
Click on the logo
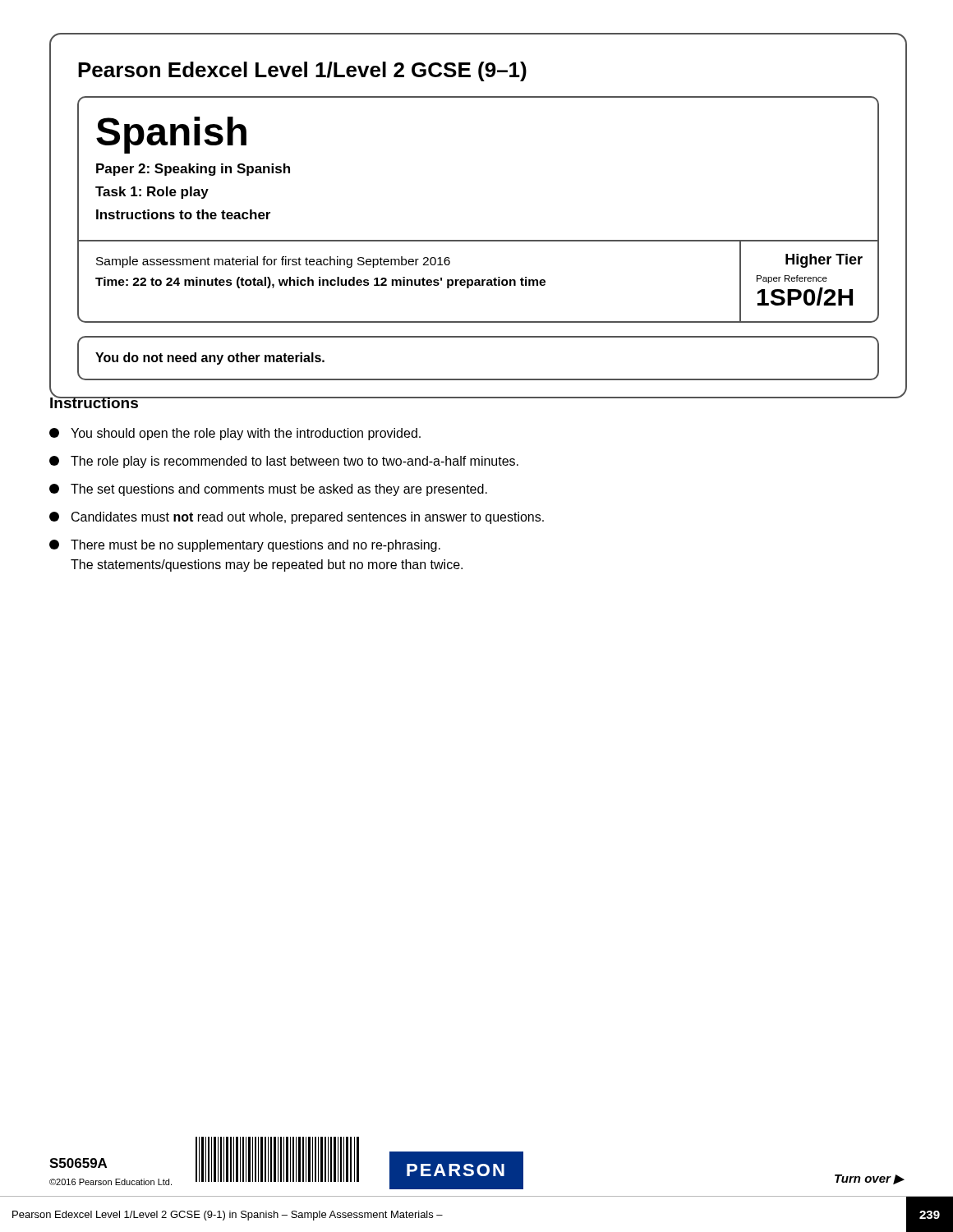tap(456, 1170)
